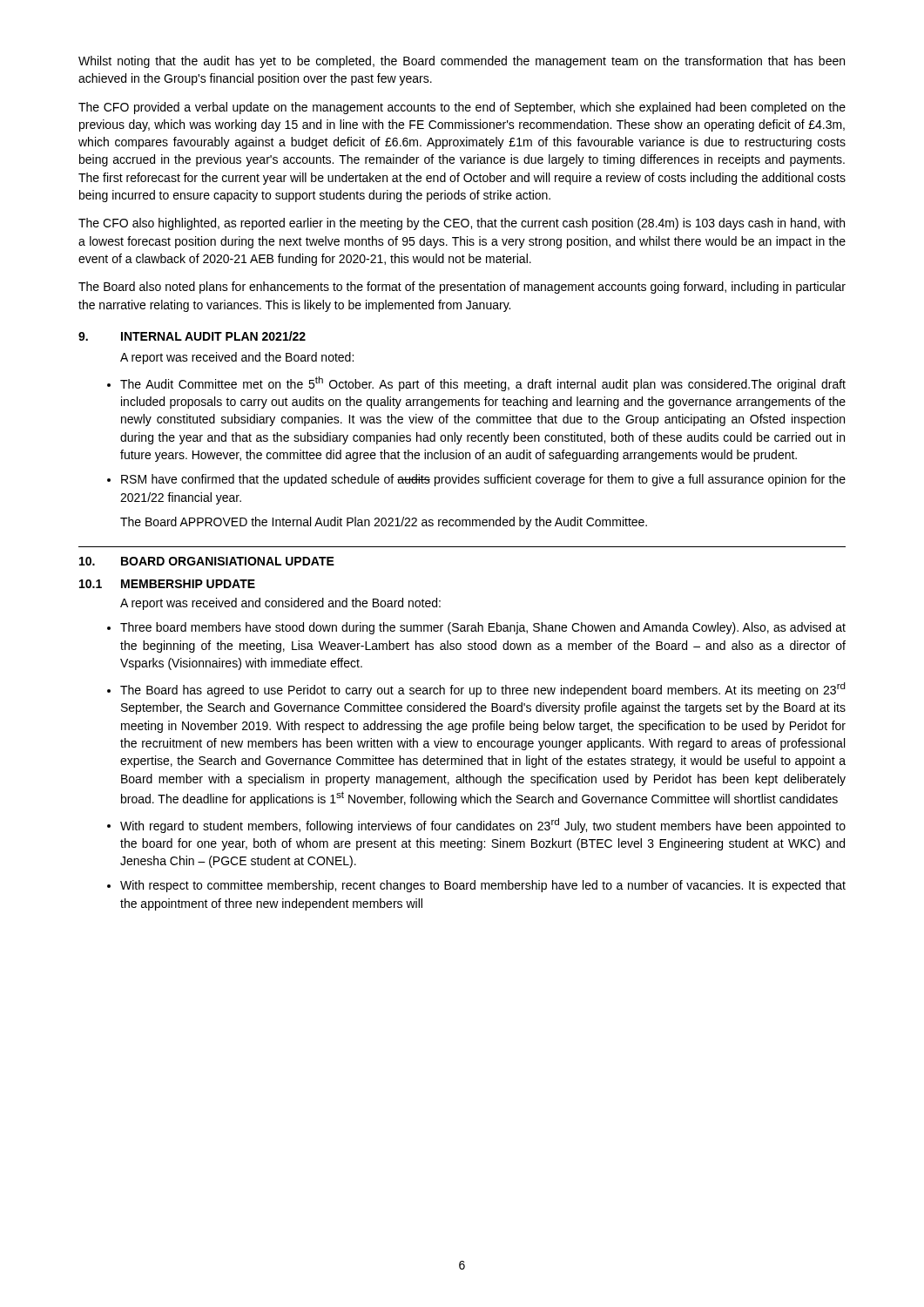Navigate to the passage starting "The Board also noted plans"
The height and width of the screenshot is (1307, 924).
tap(462, 296)
